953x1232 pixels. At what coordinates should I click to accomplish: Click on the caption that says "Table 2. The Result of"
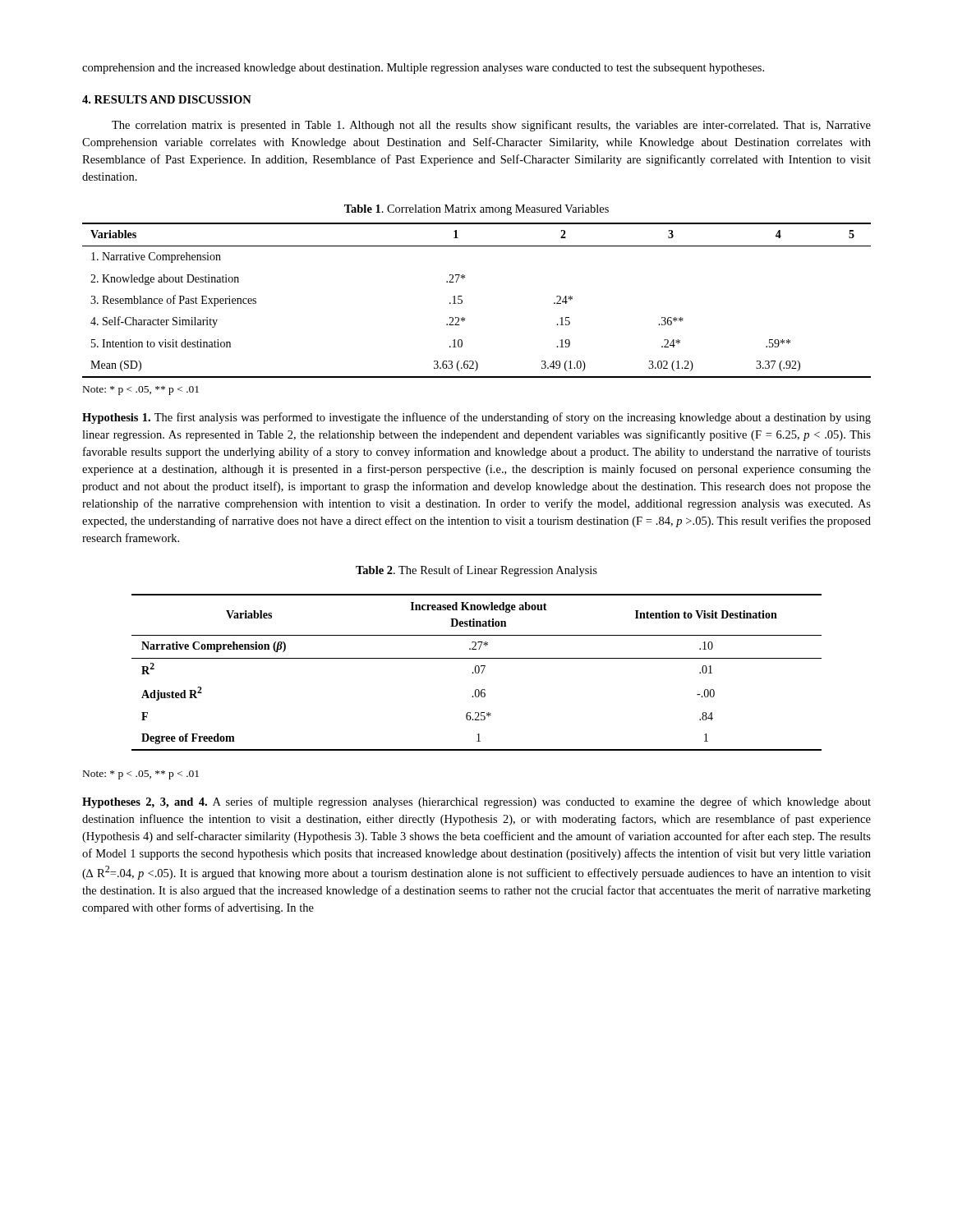[x=476, y=570]
